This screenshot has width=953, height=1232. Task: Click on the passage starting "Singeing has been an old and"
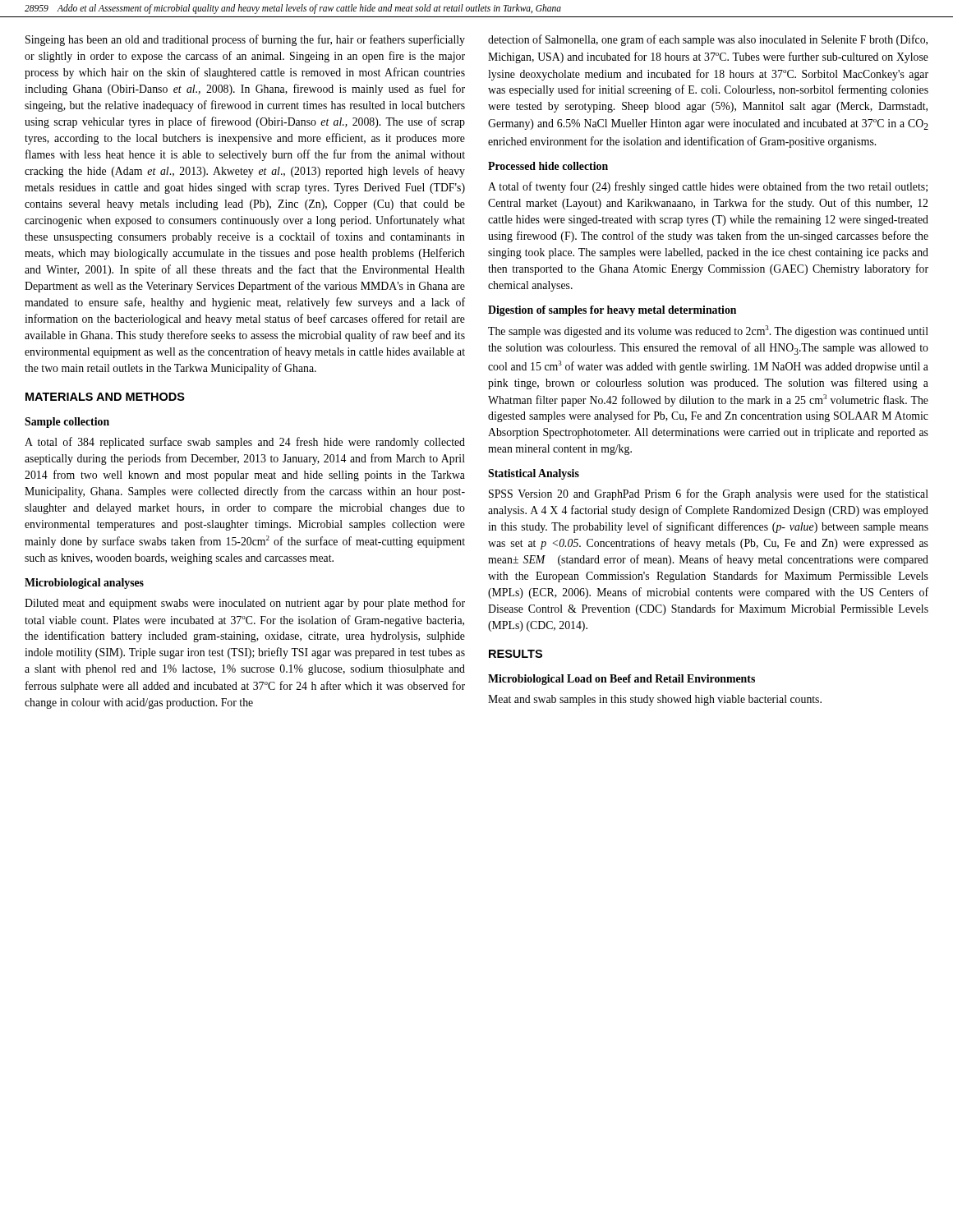(245, 205)
